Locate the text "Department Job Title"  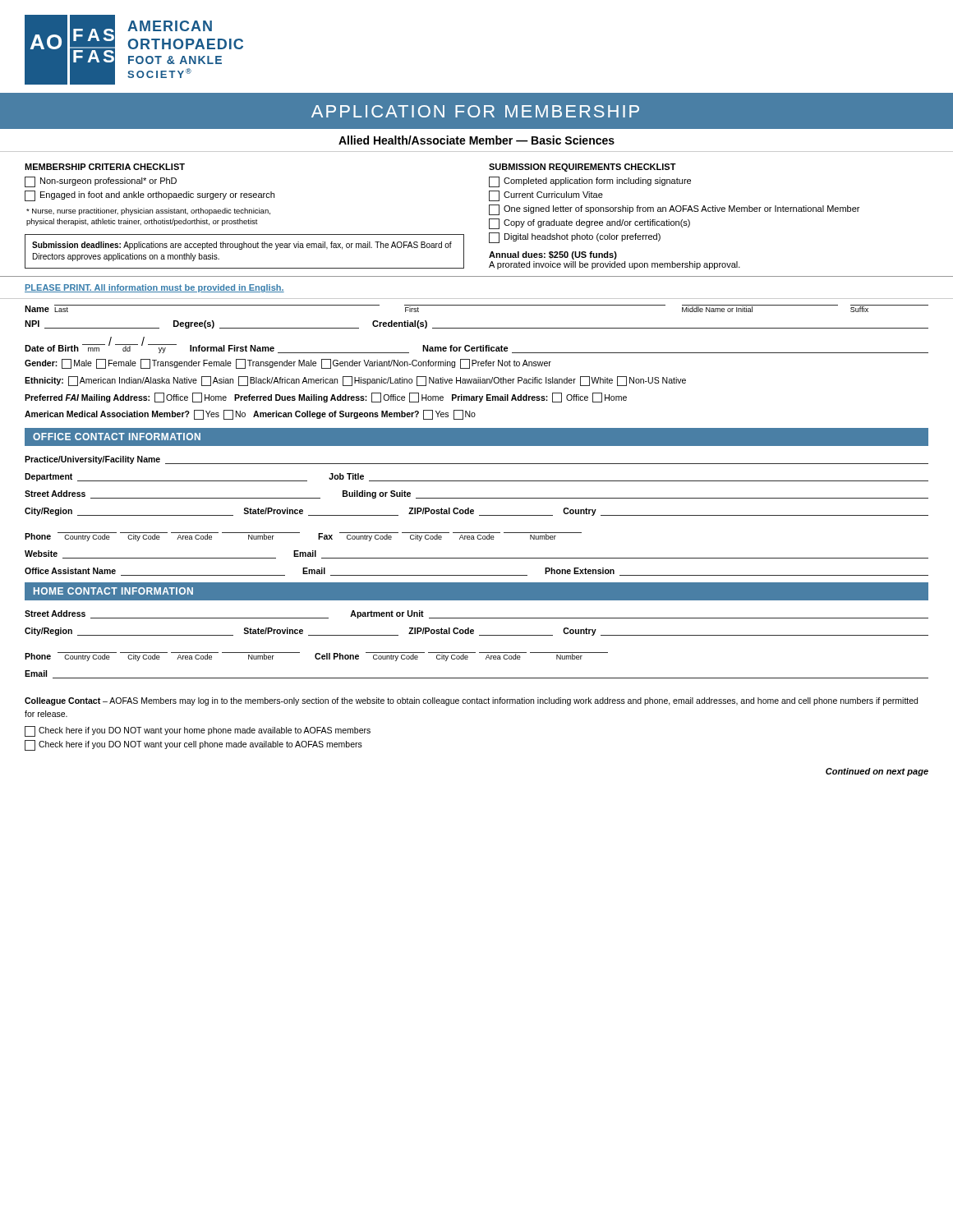476,475
